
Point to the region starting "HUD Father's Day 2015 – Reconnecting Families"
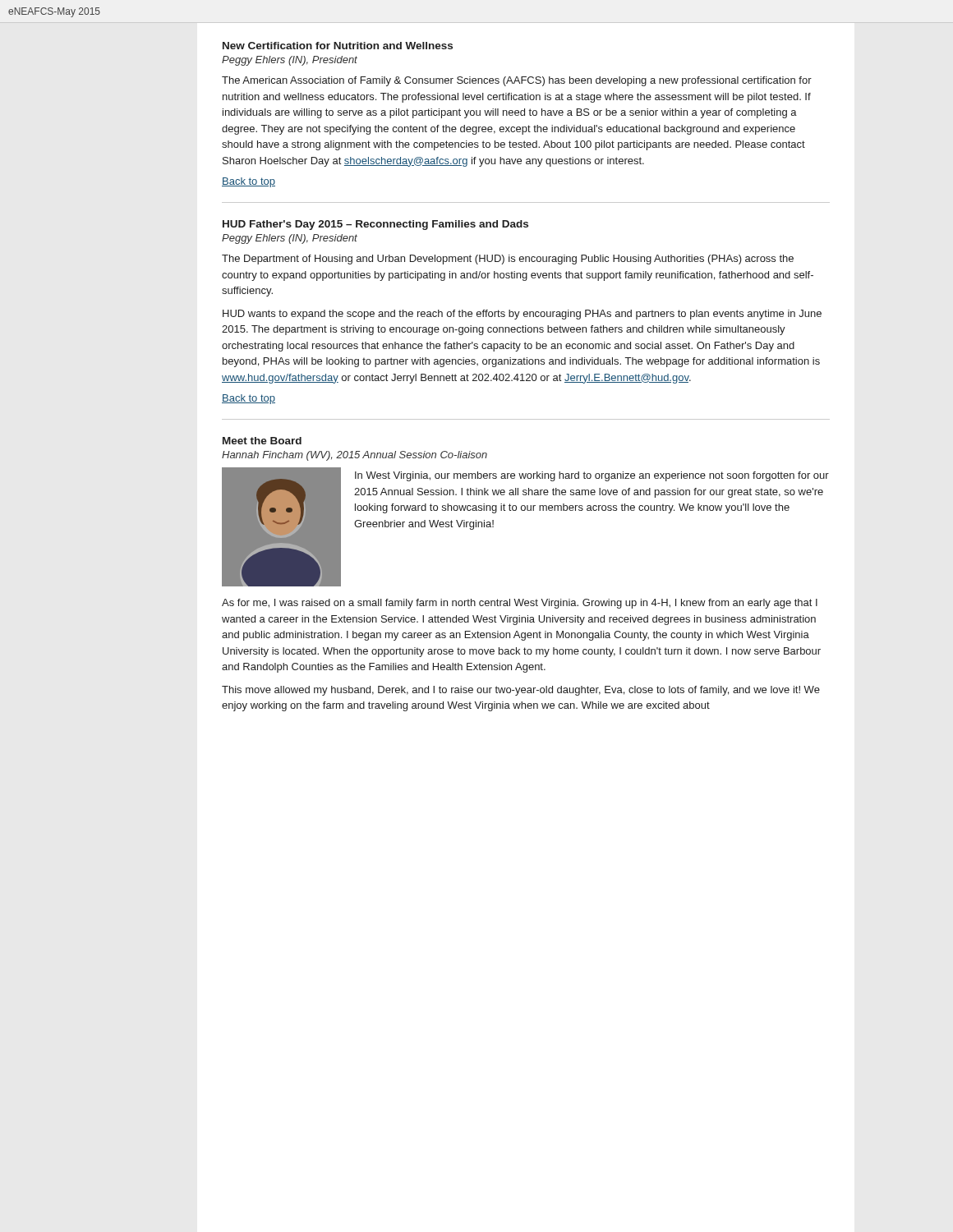click(375, 224)
